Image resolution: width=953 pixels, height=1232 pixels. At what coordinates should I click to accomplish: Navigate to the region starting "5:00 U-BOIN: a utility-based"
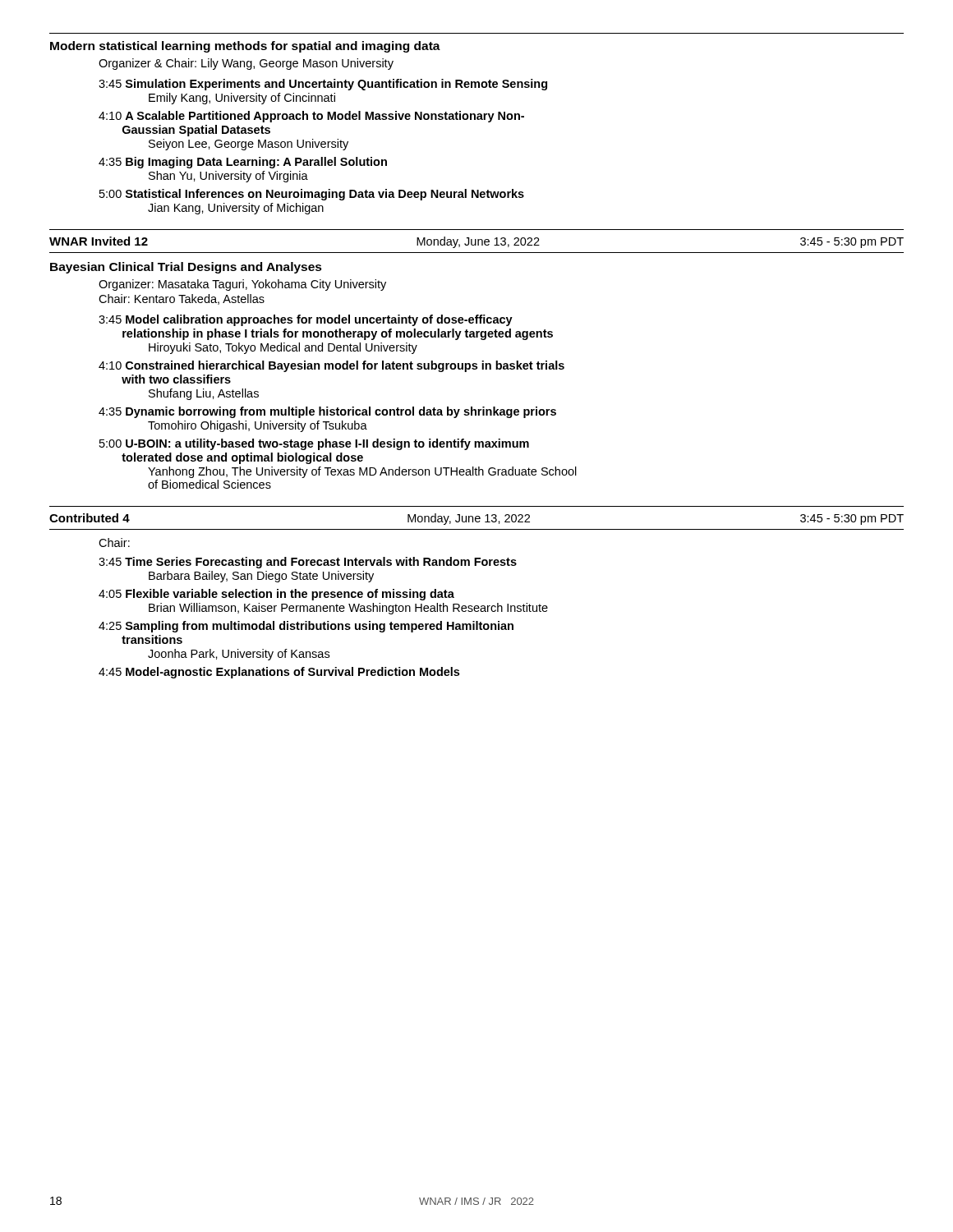[x=501, y=464]
